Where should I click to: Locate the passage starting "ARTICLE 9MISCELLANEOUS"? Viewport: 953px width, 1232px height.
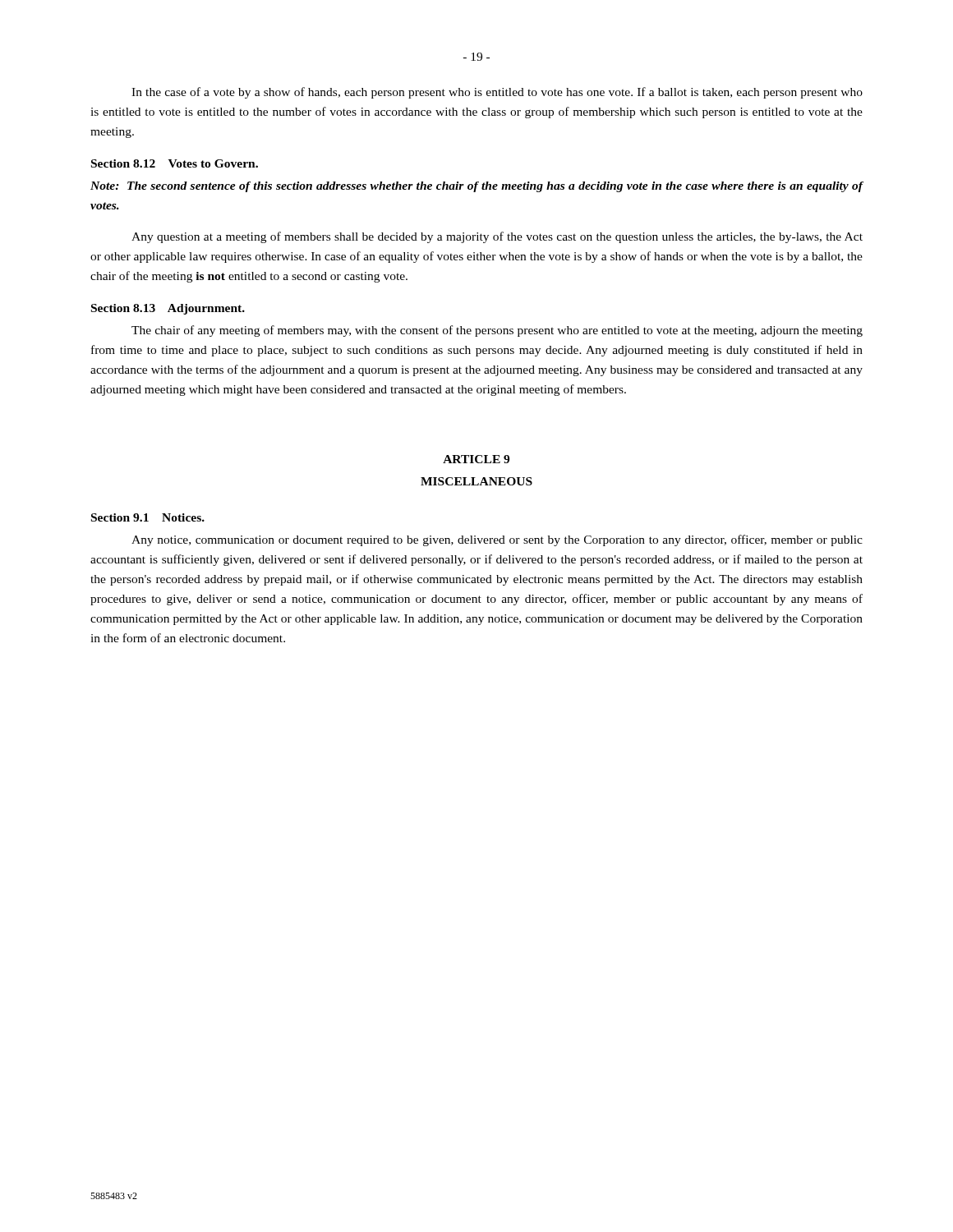[476, 470]
